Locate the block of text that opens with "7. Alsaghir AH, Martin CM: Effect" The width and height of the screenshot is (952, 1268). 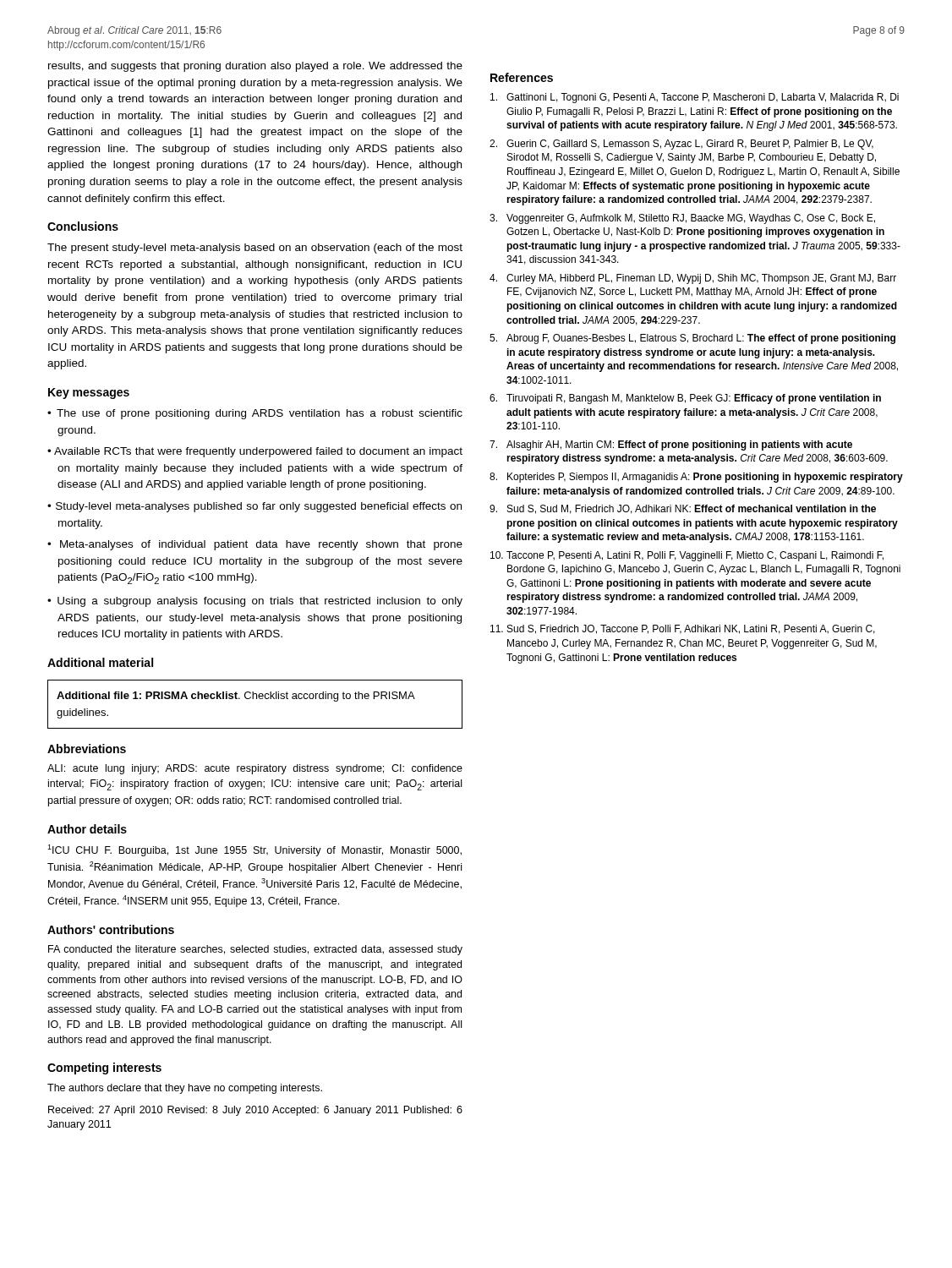click(697, 452)
